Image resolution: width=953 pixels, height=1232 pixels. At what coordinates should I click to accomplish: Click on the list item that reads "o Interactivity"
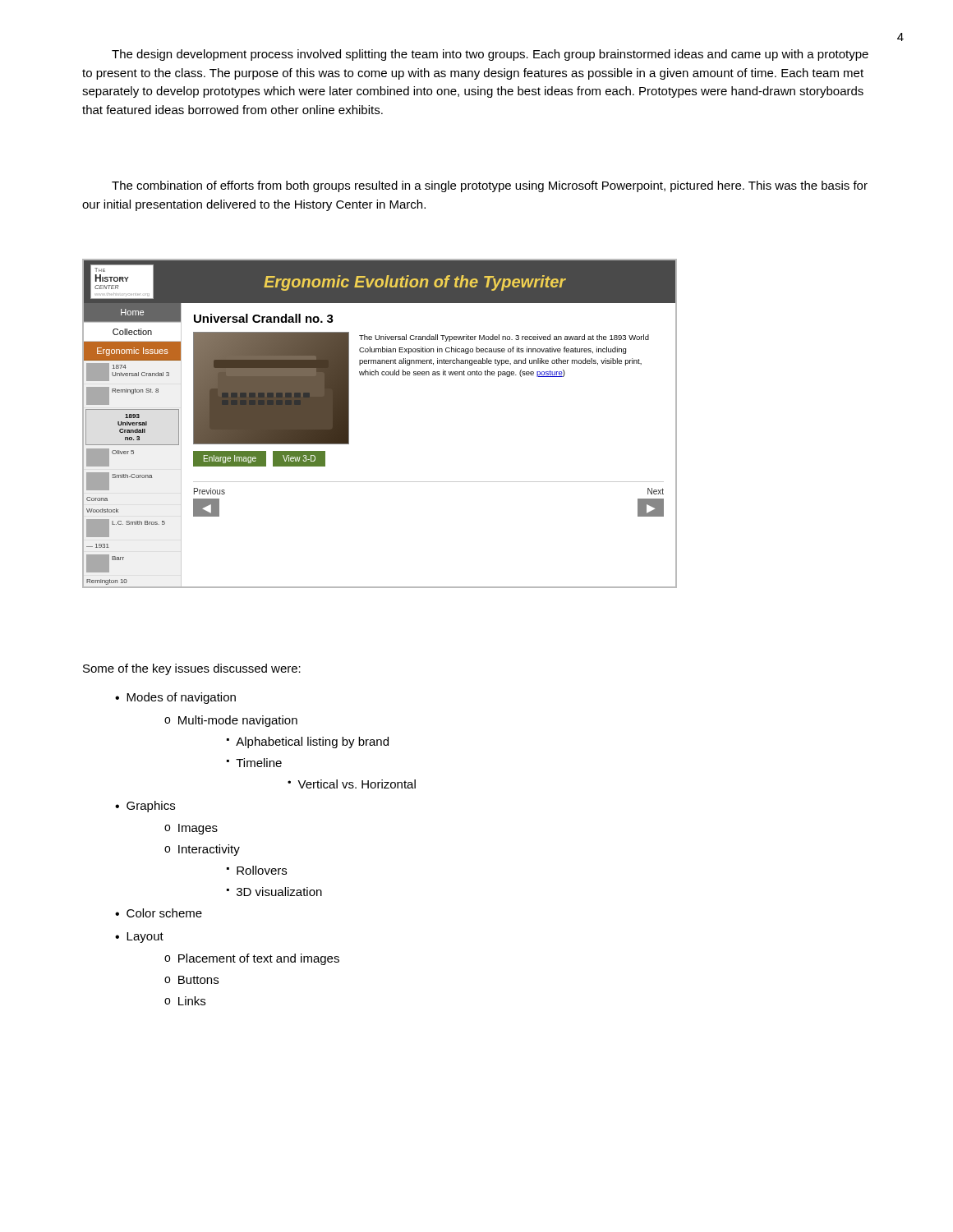(202, 849)
